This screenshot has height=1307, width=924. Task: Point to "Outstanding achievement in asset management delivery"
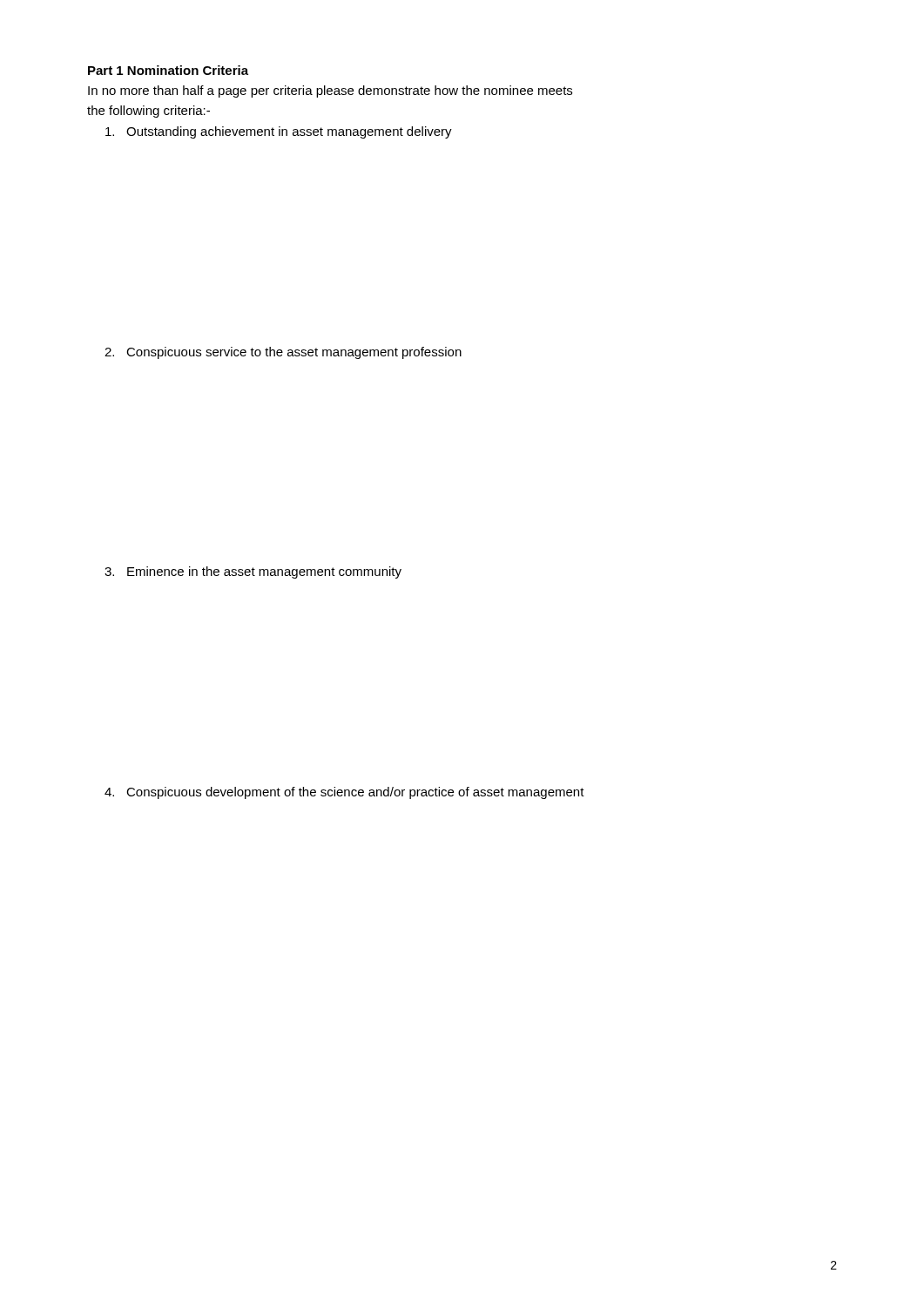(278, 131)
